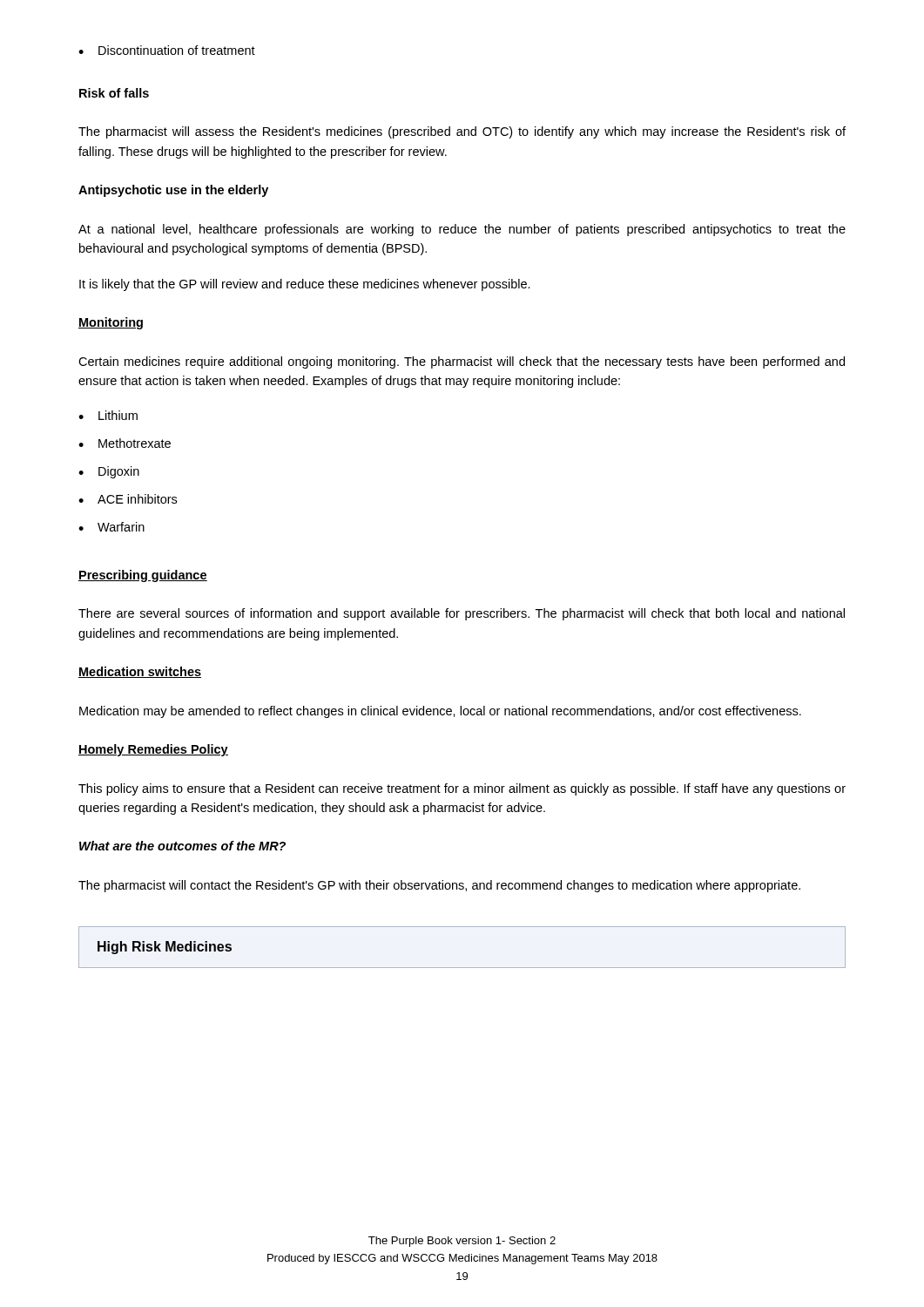Point to "Medication switches"
This screenshot has width=924, height=1307.
point(140,672)
